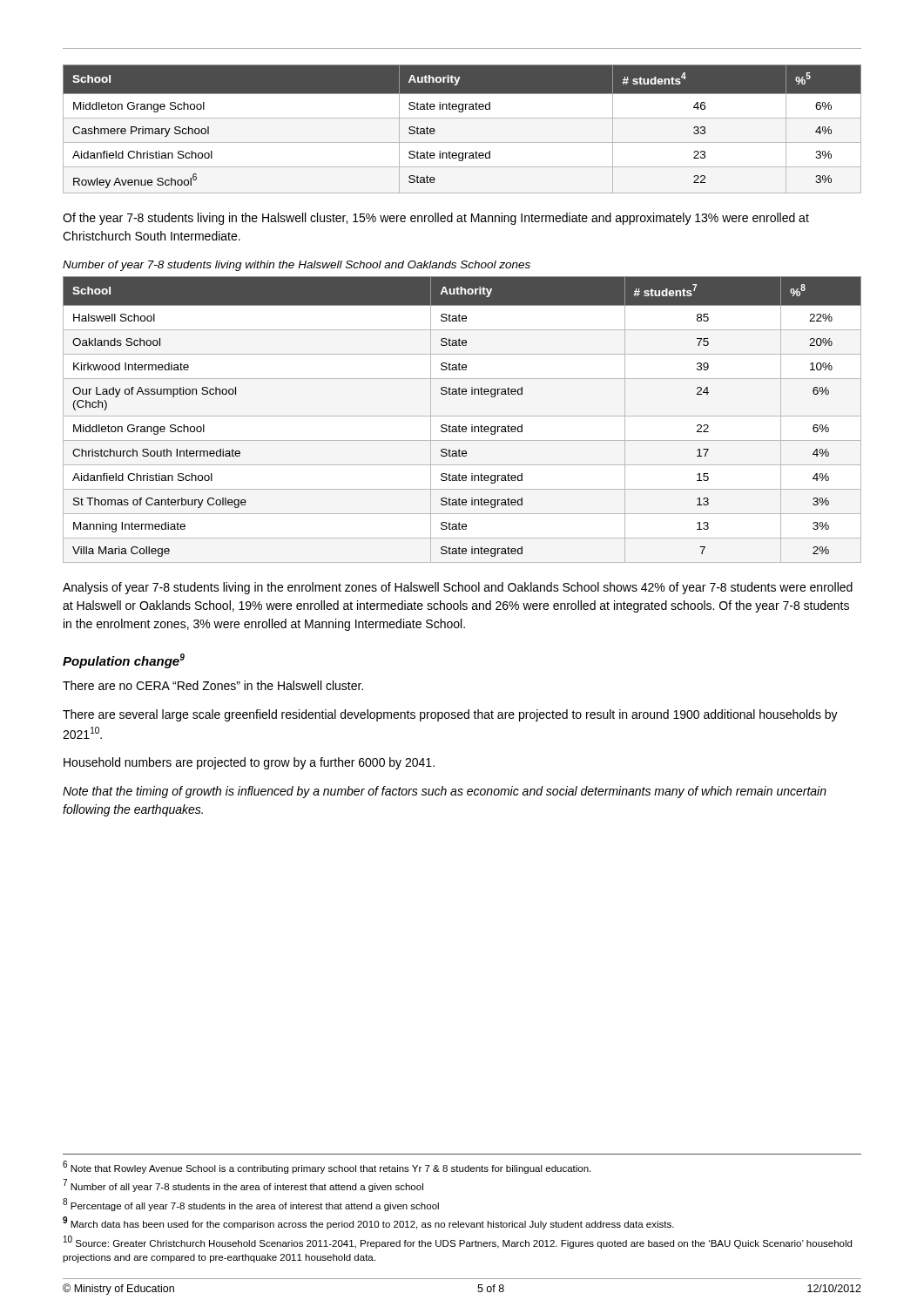This screenshot has width=924, height=1307.
Task: Locate the footnote with the text "6 Note that Rowley Avenue School is a"
Action: [x=327, y=1166]
